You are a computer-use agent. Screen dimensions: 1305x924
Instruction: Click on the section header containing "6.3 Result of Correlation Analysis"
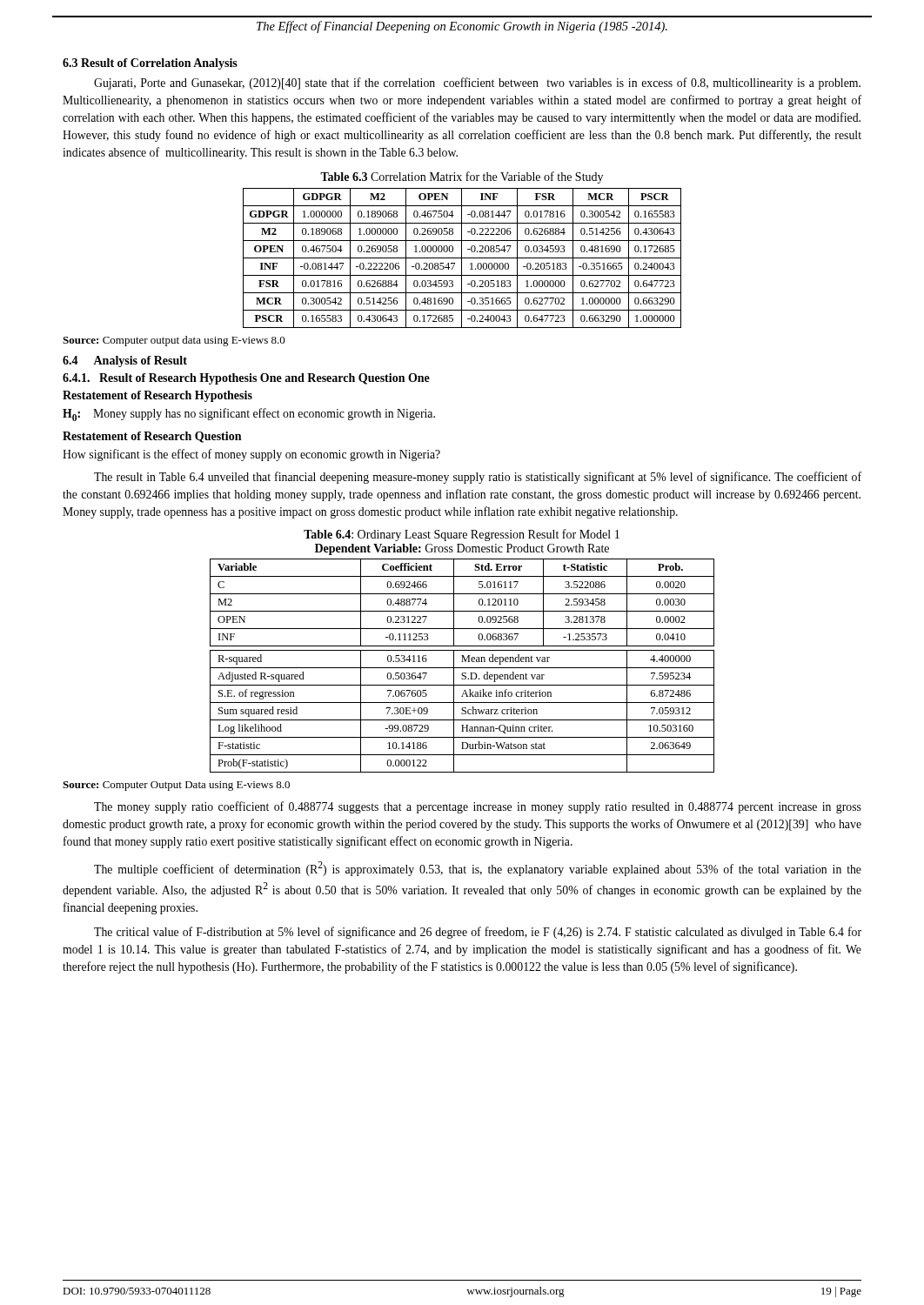[150, 63]
